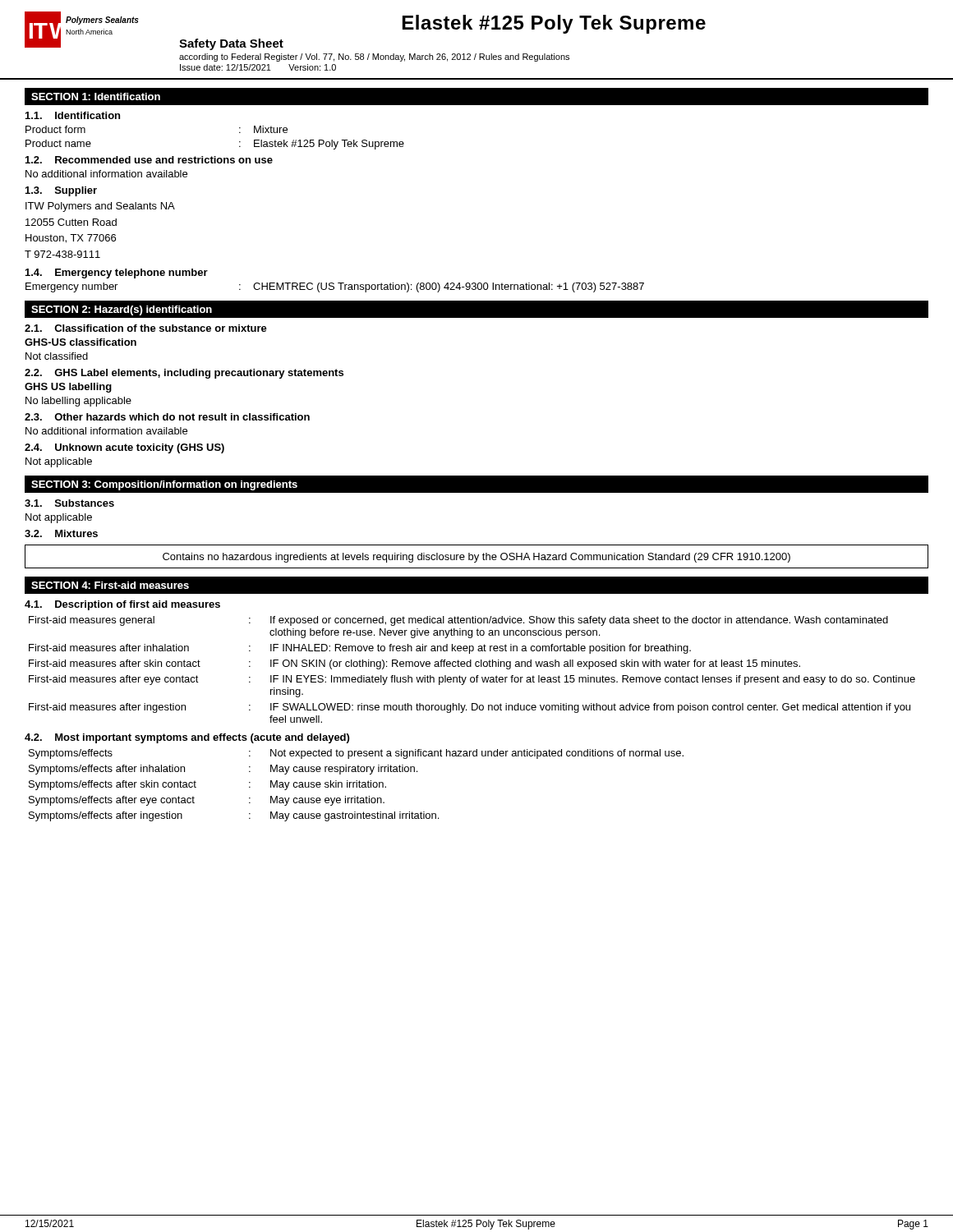Viewport: 953px width, 1232px height.
Task: Where does it say "SECTION 2: Hazard(s) identification"?
Action: (122, 309)
